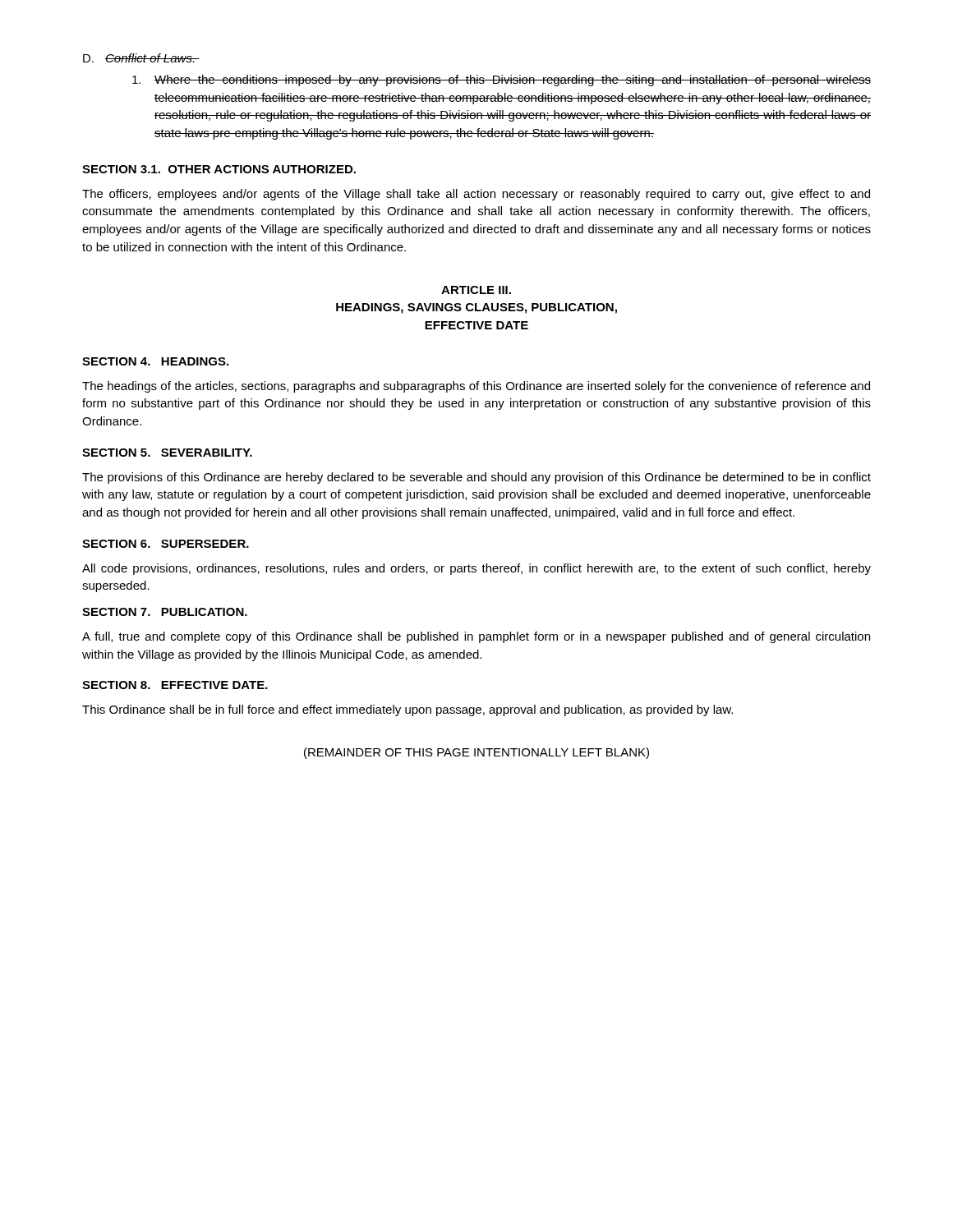953x1232 pixels.
Task: Locate the element starting "This Ordinance shall be in full"
Action: click(x=408, y=709)
